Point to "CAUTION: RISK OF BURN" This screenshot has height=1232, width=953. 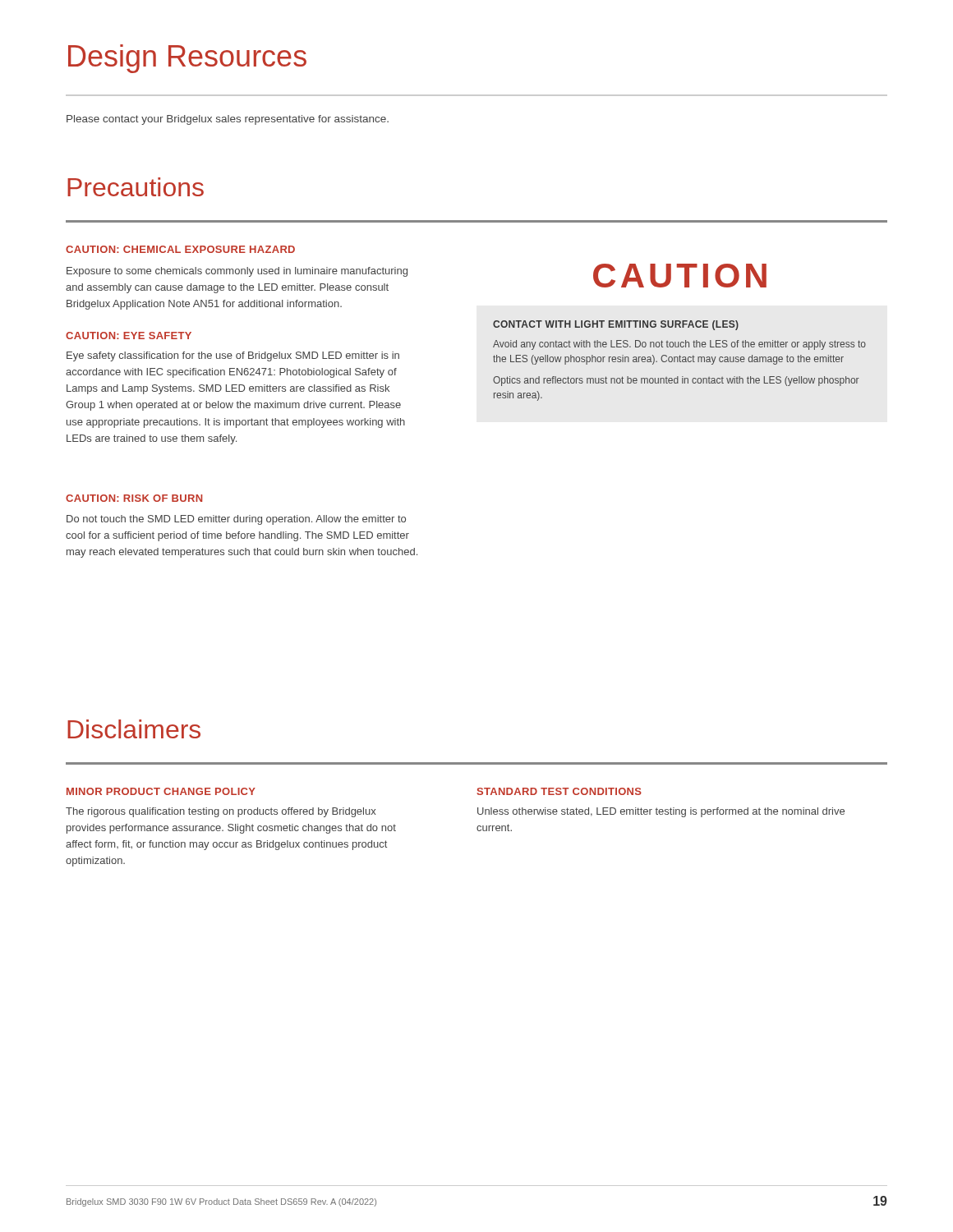pos(134,498)
